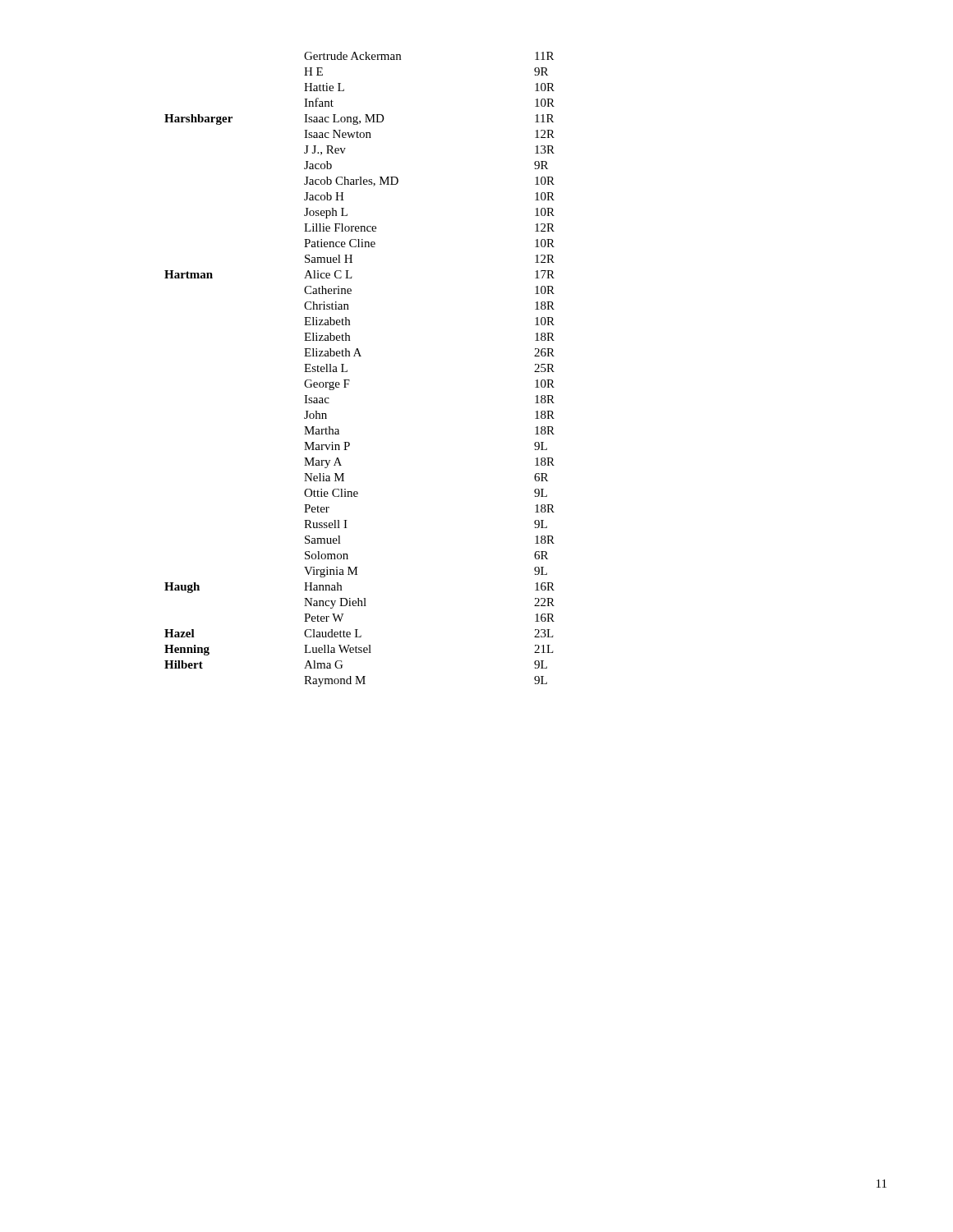953x1232 pixels.
Task: Click the passage that begins "Hartman Alice C L"
Action: coord(188,274)
